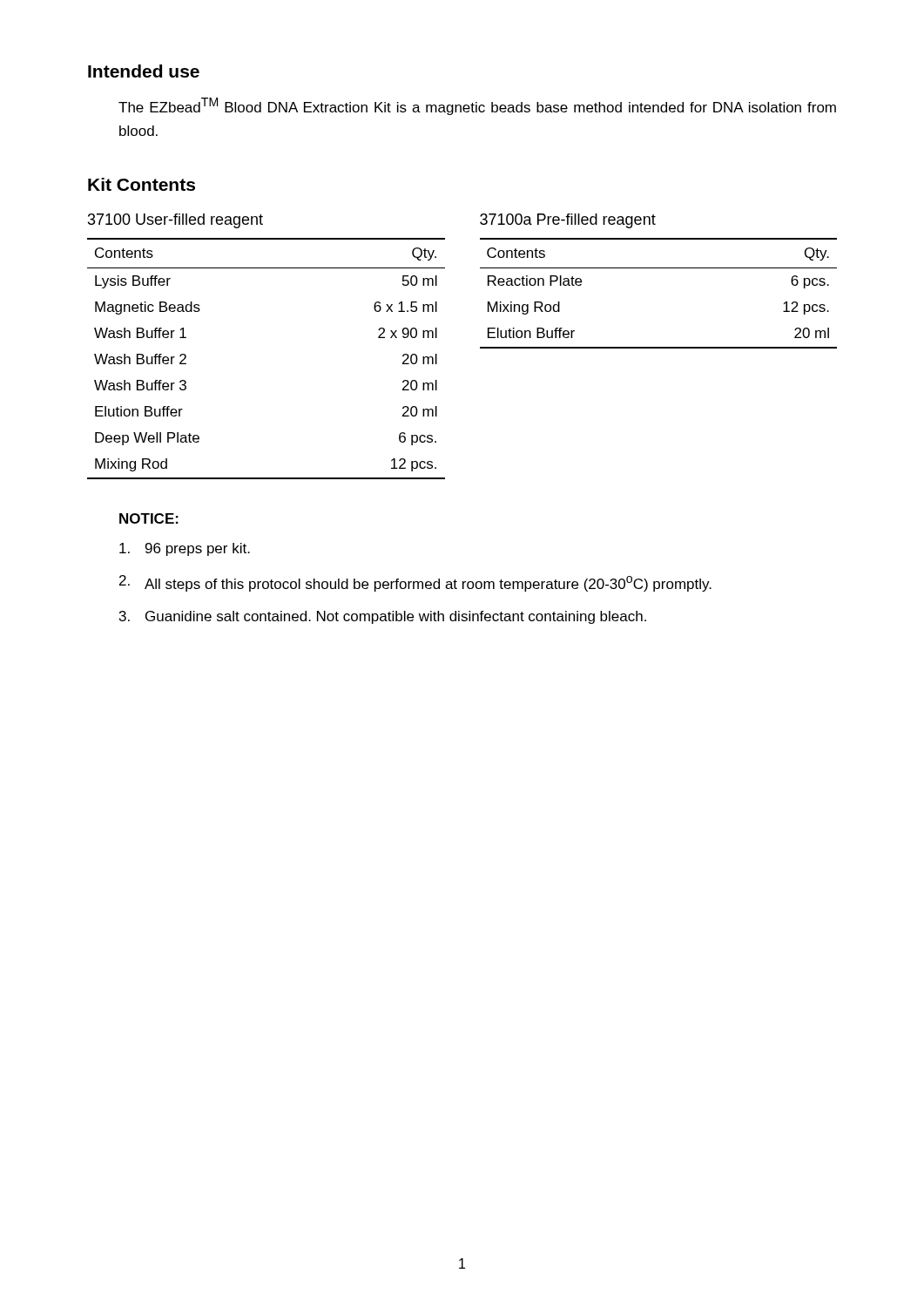Click on the section header that says "Intended use"

point(143,71)
